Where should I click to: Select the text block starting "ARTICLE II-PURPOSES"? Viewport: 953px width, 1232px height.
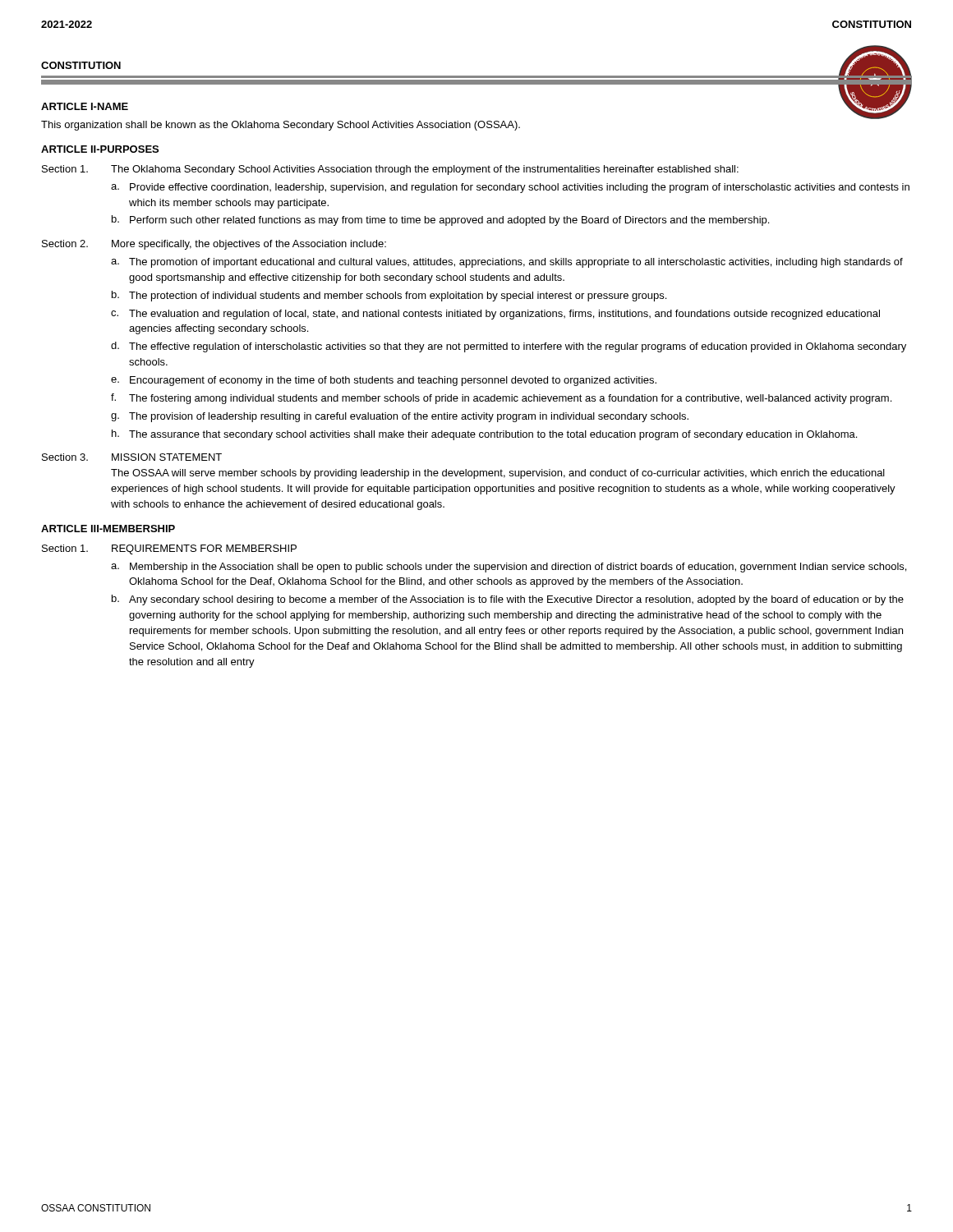click(100, 149)
